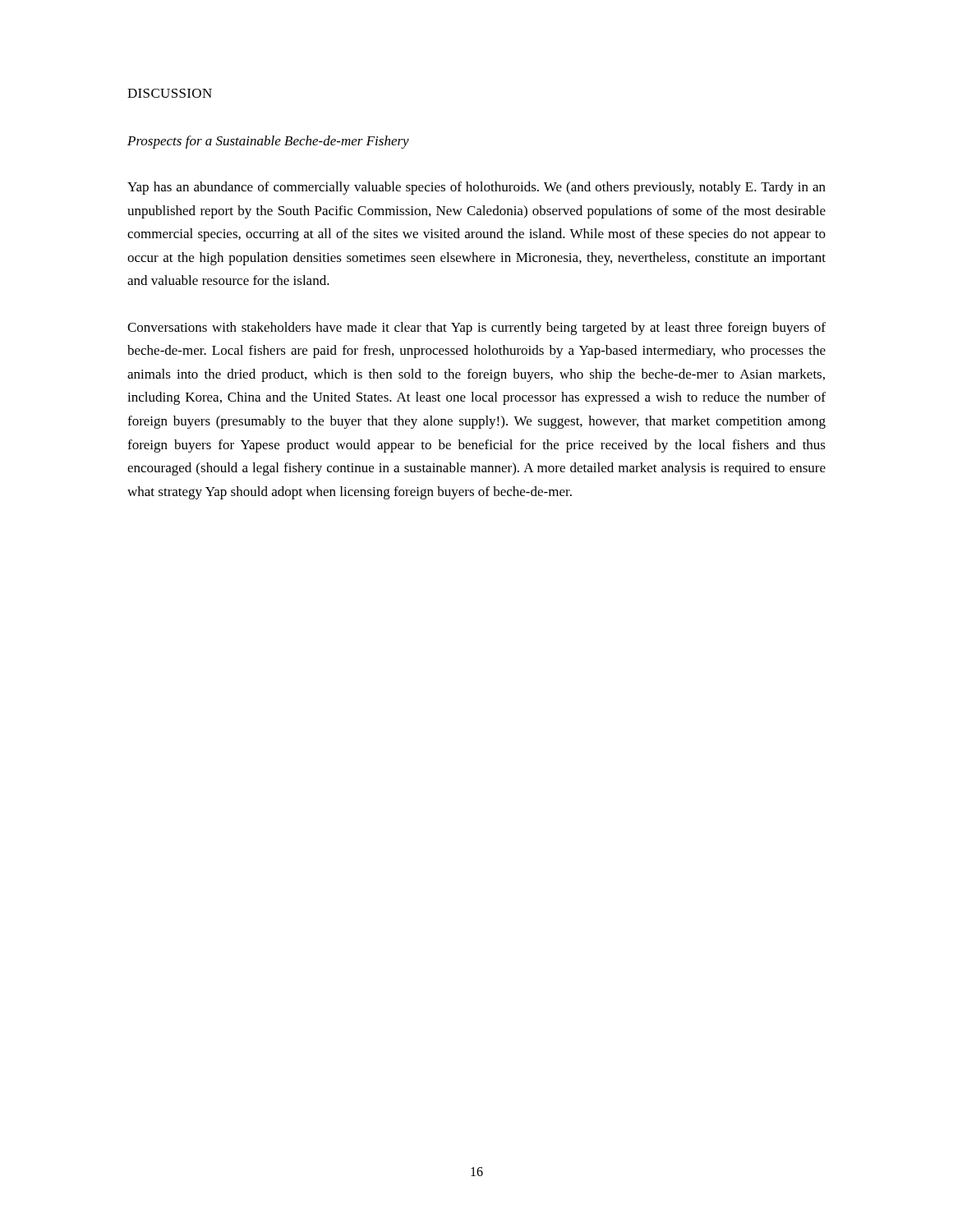This screenshot has height=1232, width=953.
Task: Select the text block that says "Yap has an abundance of commercially valuable species"
Action: coord(476,234)
